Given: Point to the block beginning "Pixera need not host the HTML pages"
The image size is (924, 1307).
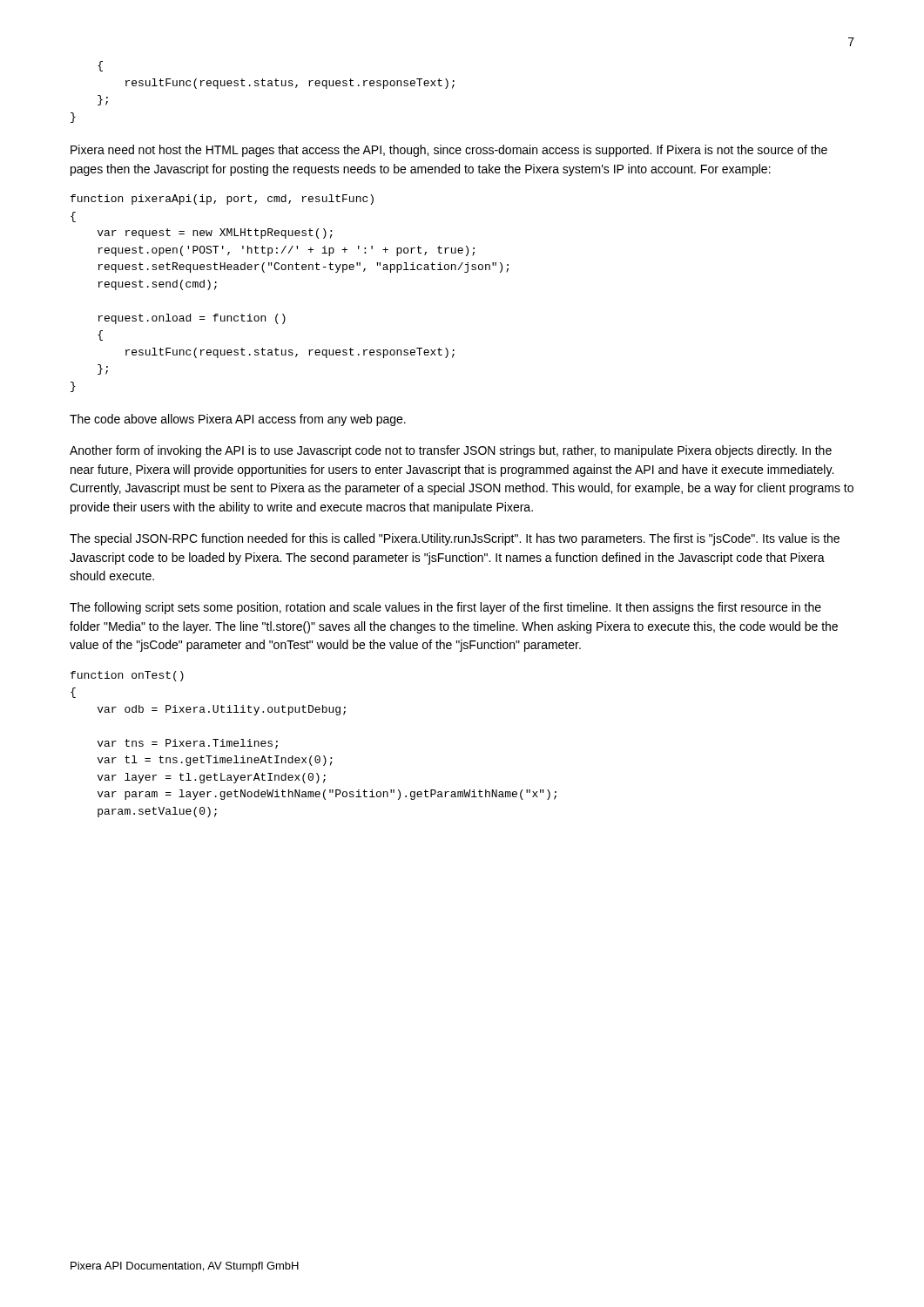Looking at the screenshot, I should [x=449, y=159].
